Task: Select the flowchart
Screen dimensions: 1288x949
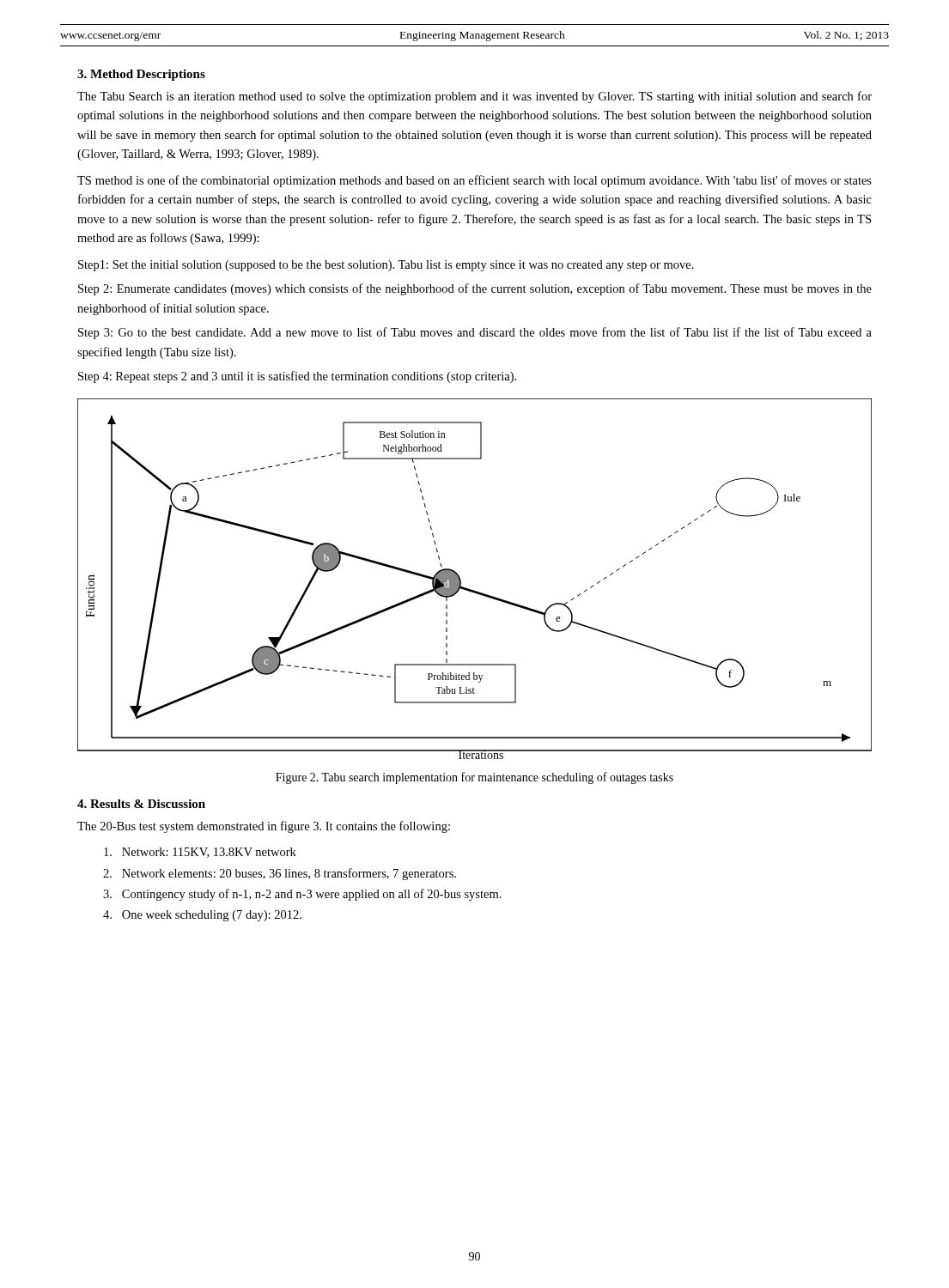Action: click(474, 583)
